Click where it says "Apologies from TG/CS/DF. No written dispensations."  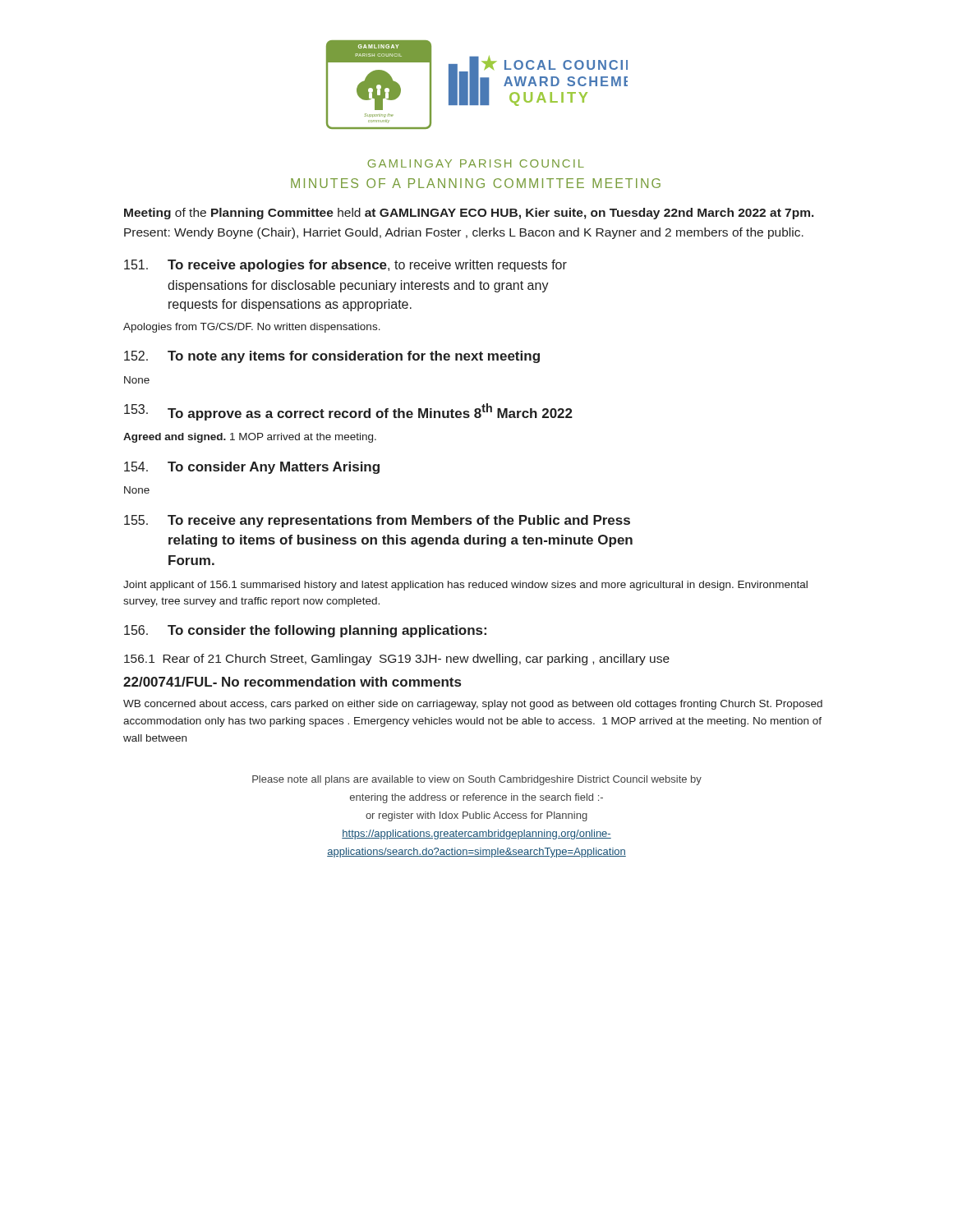tap(252, 326)
